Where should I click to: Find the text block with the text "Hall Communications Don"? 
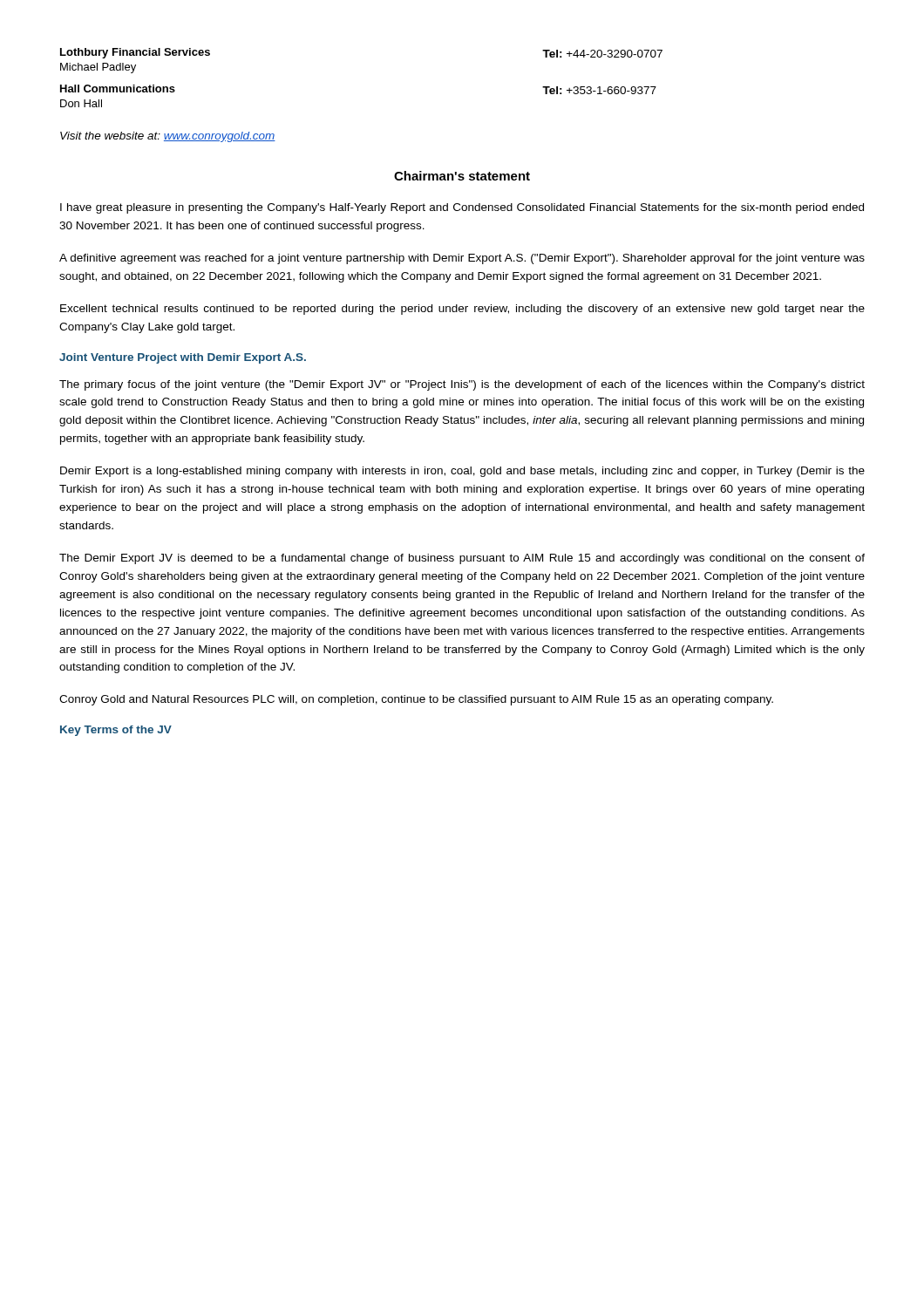click(118, 89)
